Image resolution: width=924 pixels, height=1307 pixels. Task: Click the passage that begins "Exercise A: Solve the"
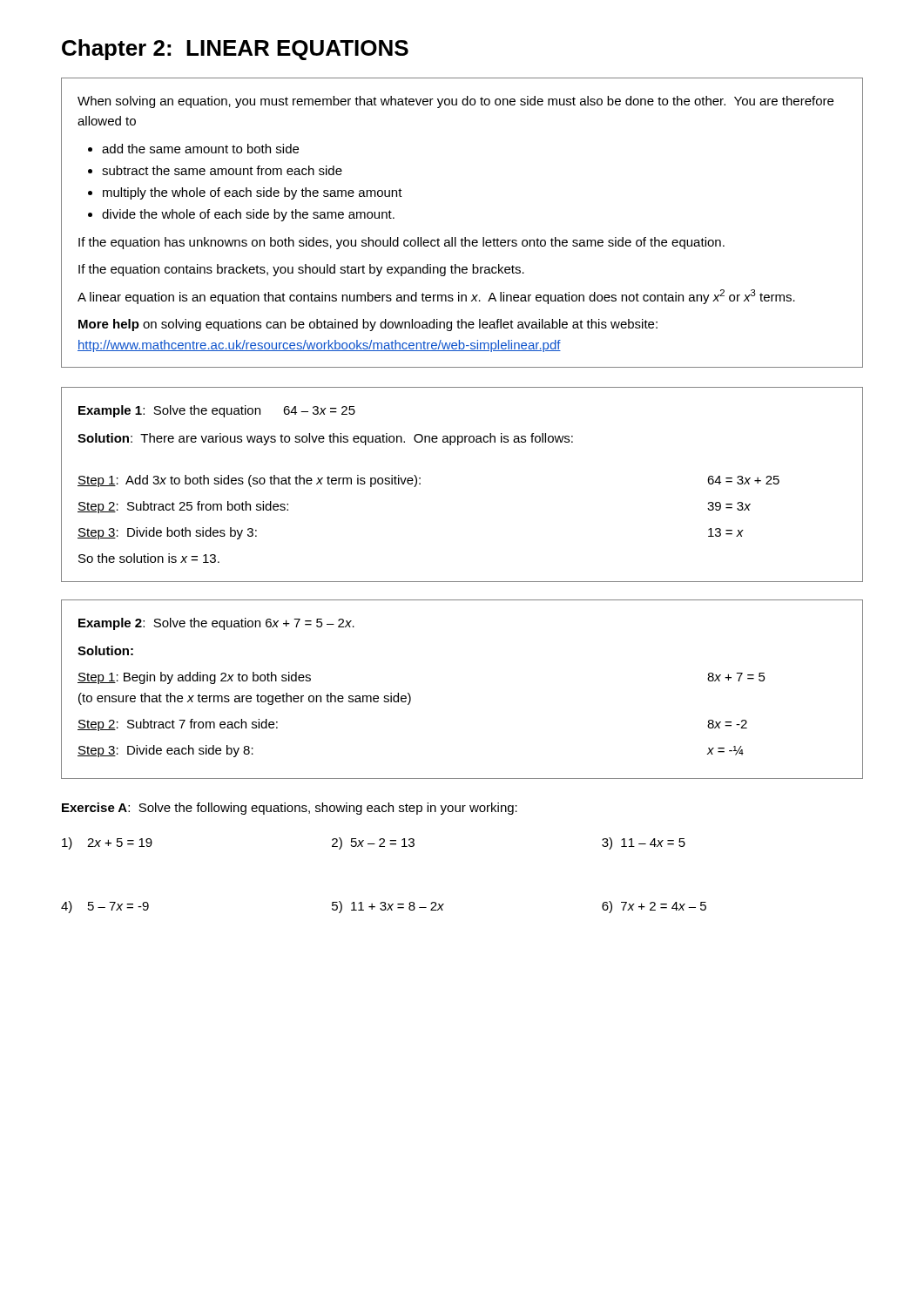pyautogui.click(x=289, y=807)
